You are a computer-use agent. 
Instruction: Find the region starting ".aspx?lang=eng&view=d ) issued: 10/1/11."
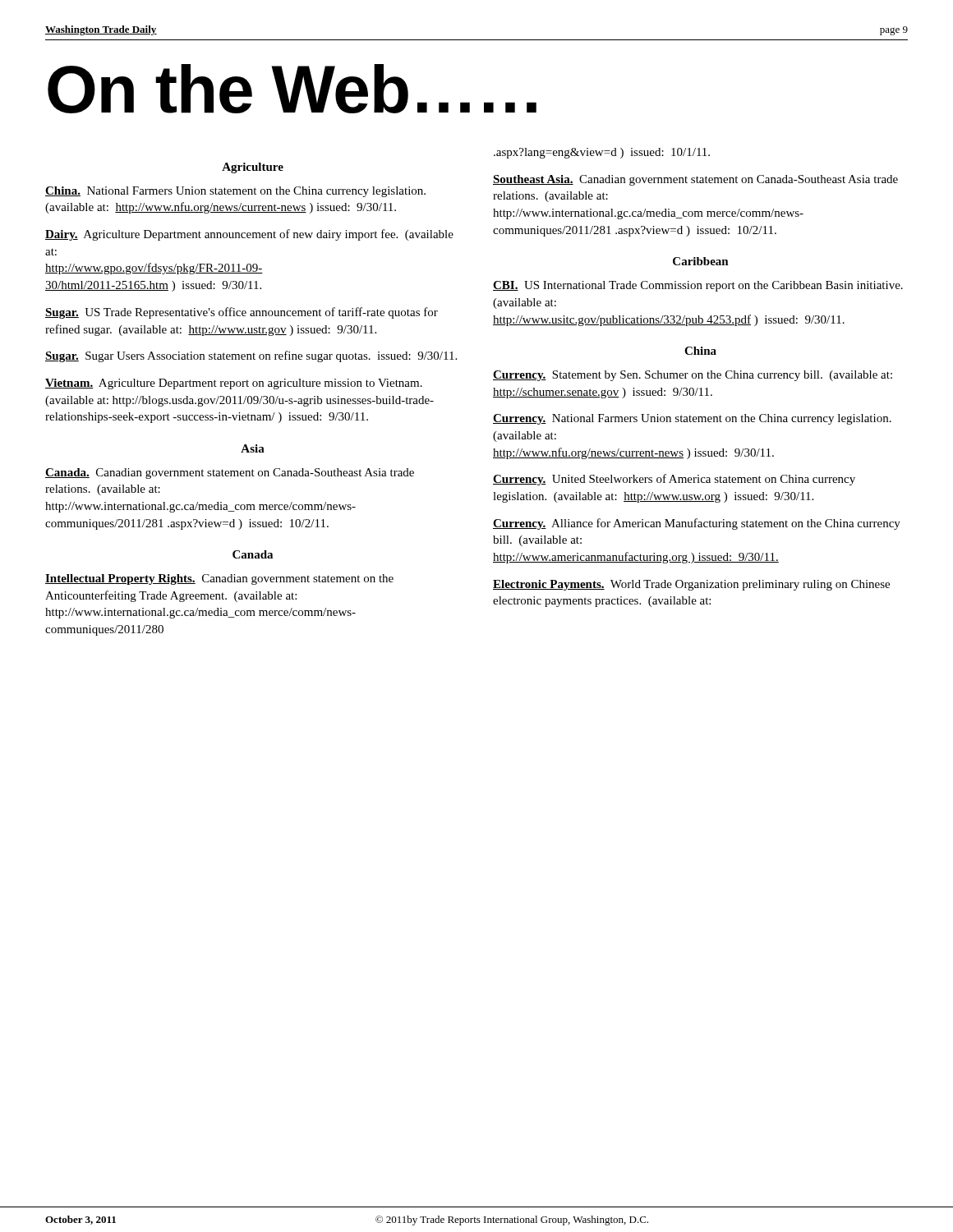click(x=602, y=152)
